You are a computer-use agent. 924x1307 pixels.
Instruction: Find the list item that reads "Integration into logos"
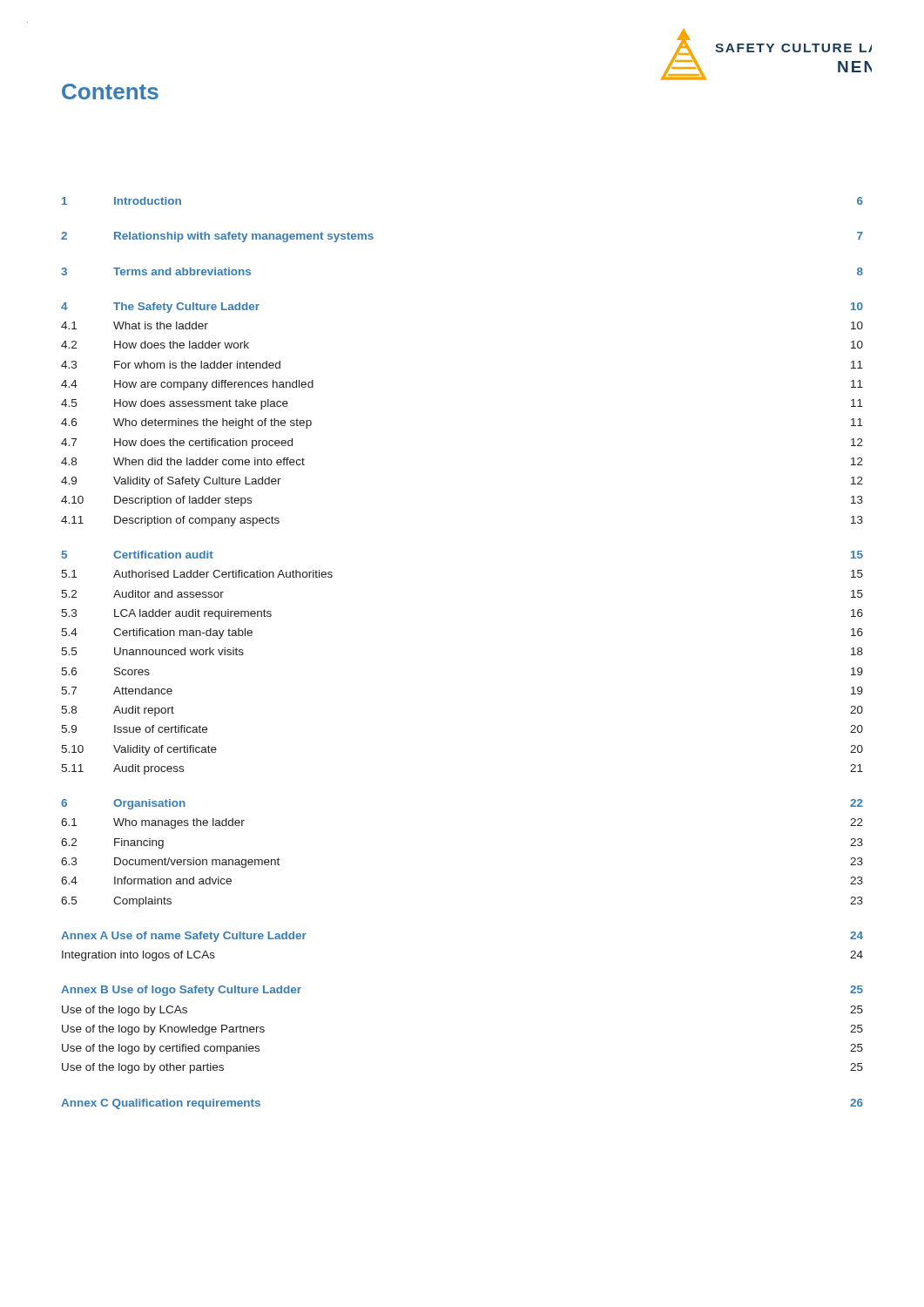(x=134, y=955)
